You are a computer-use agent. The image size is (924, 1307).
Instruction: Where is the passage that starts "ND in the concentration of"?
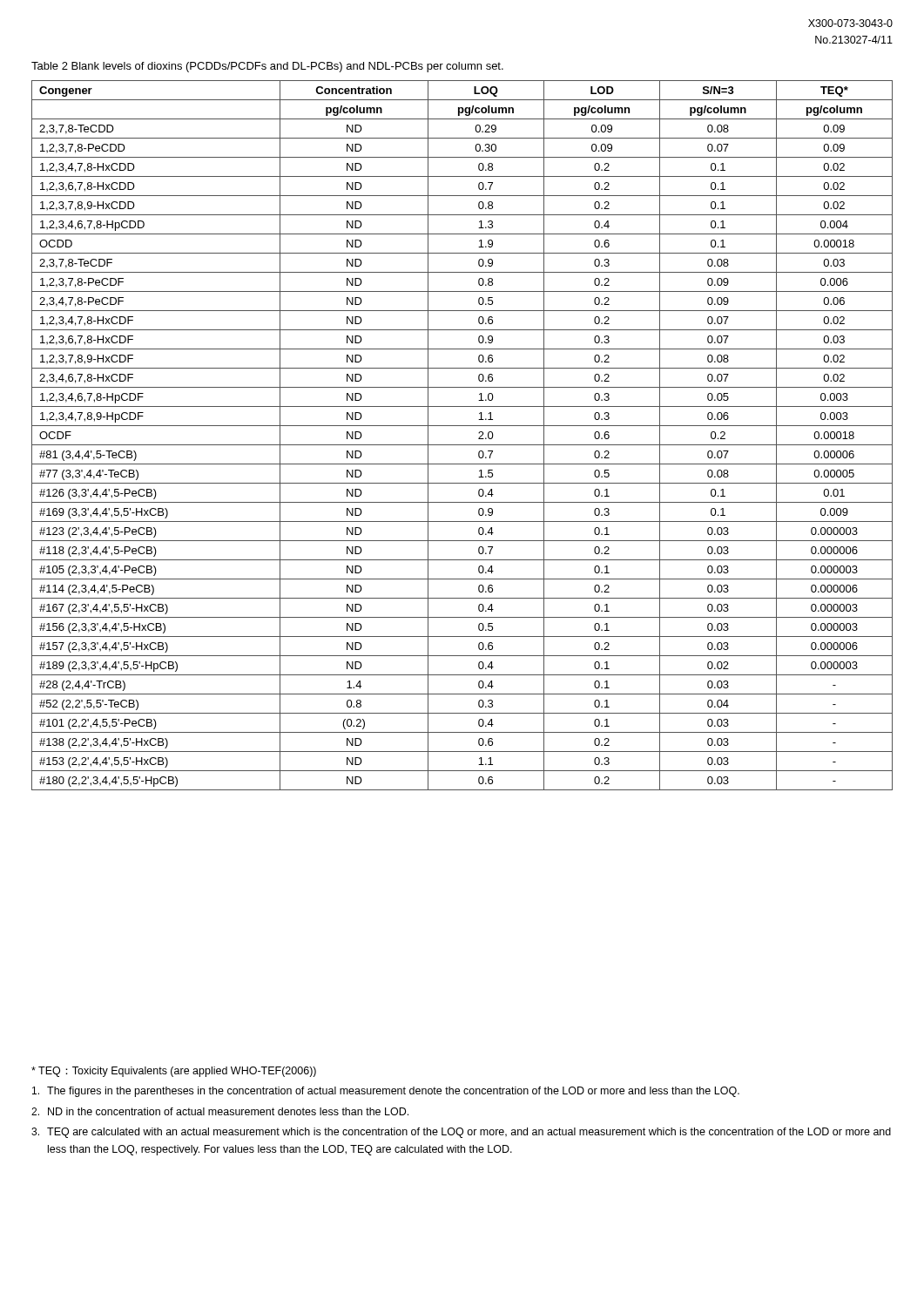pyautogui.click(x=220, y=1112)
